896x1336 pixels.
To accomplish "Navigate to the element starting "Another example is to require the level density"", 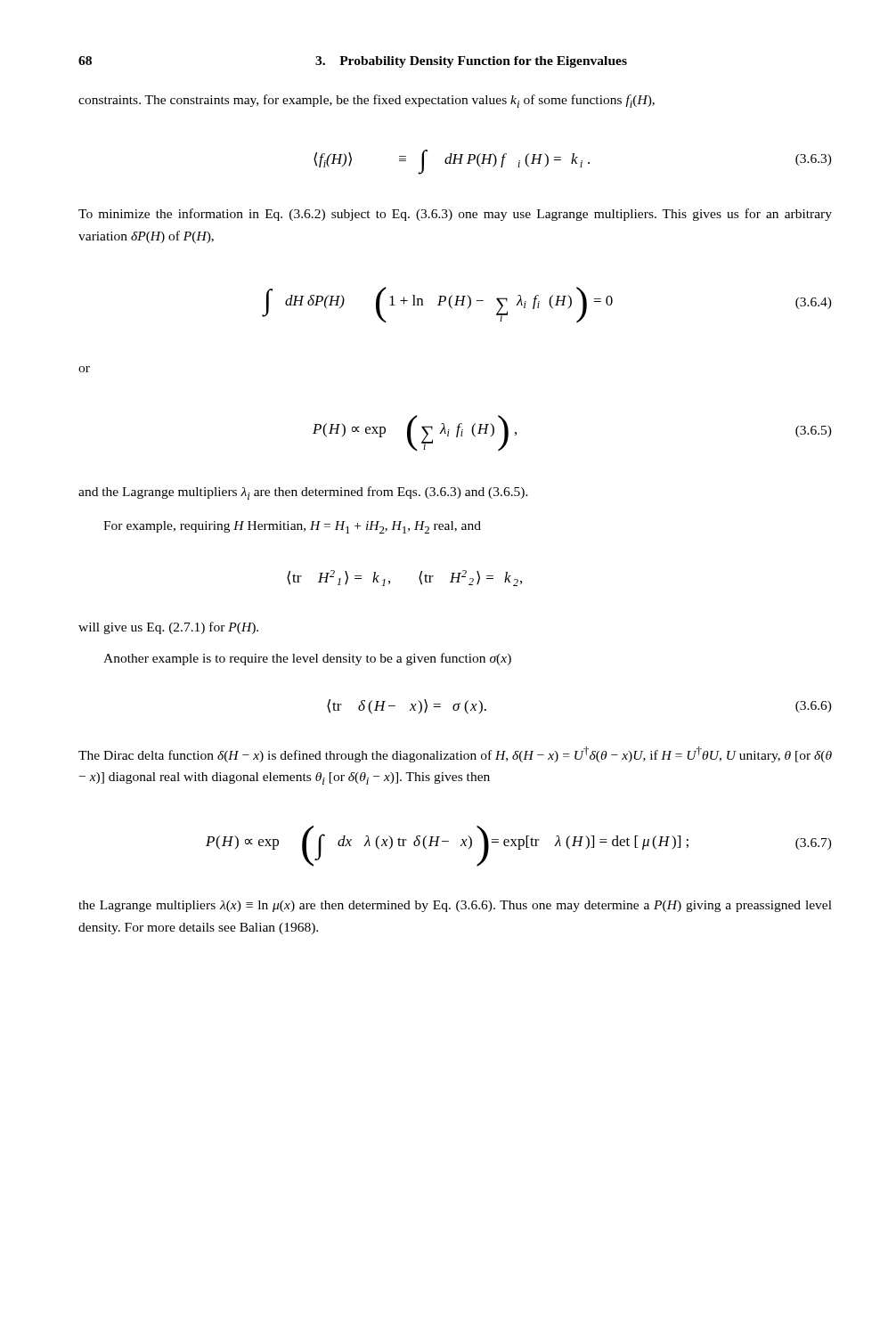I will [307, 658].
